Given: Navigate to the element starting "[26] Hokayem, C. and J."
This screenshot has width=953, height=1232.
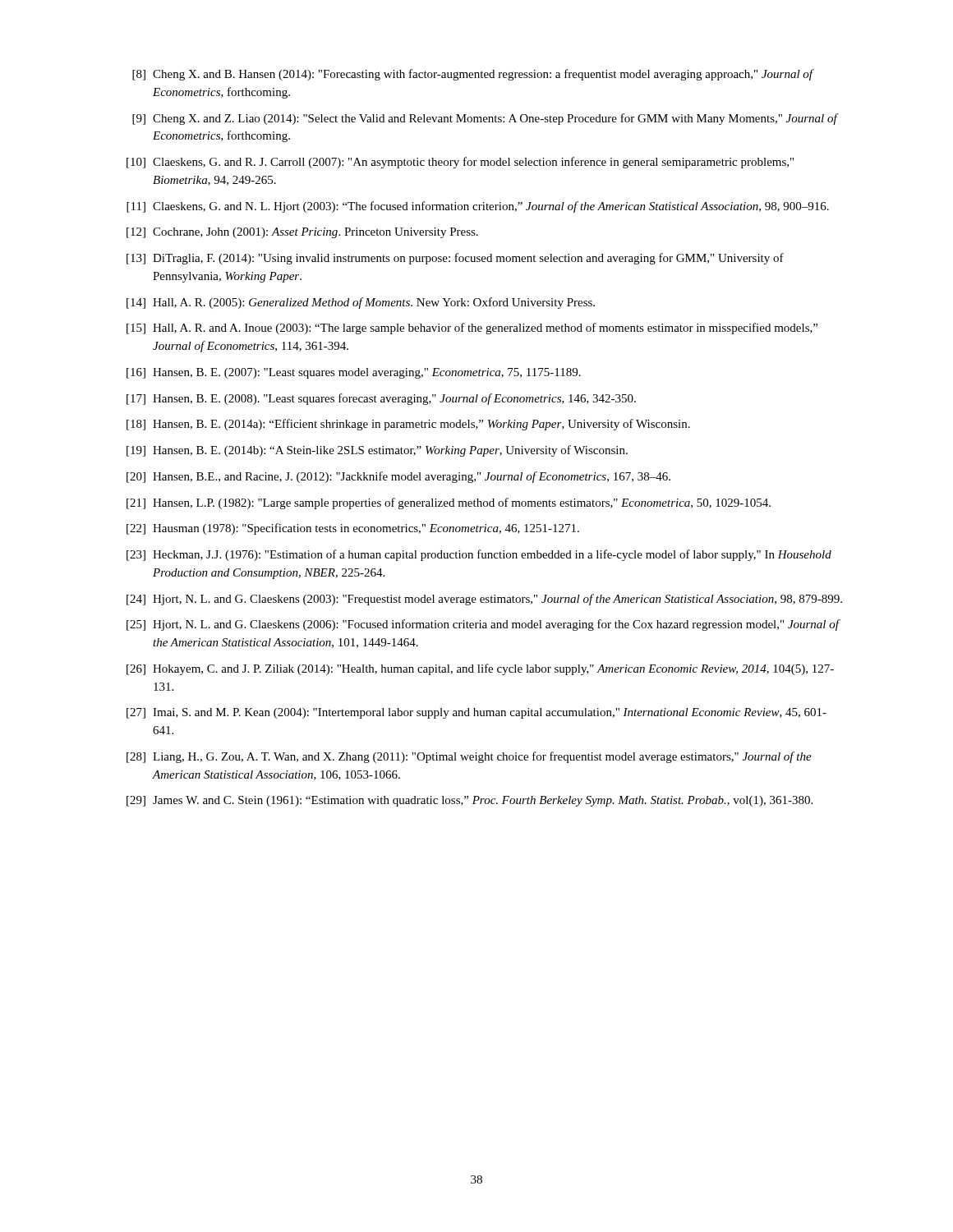Looking at the screenshot, I should (476, 678).
